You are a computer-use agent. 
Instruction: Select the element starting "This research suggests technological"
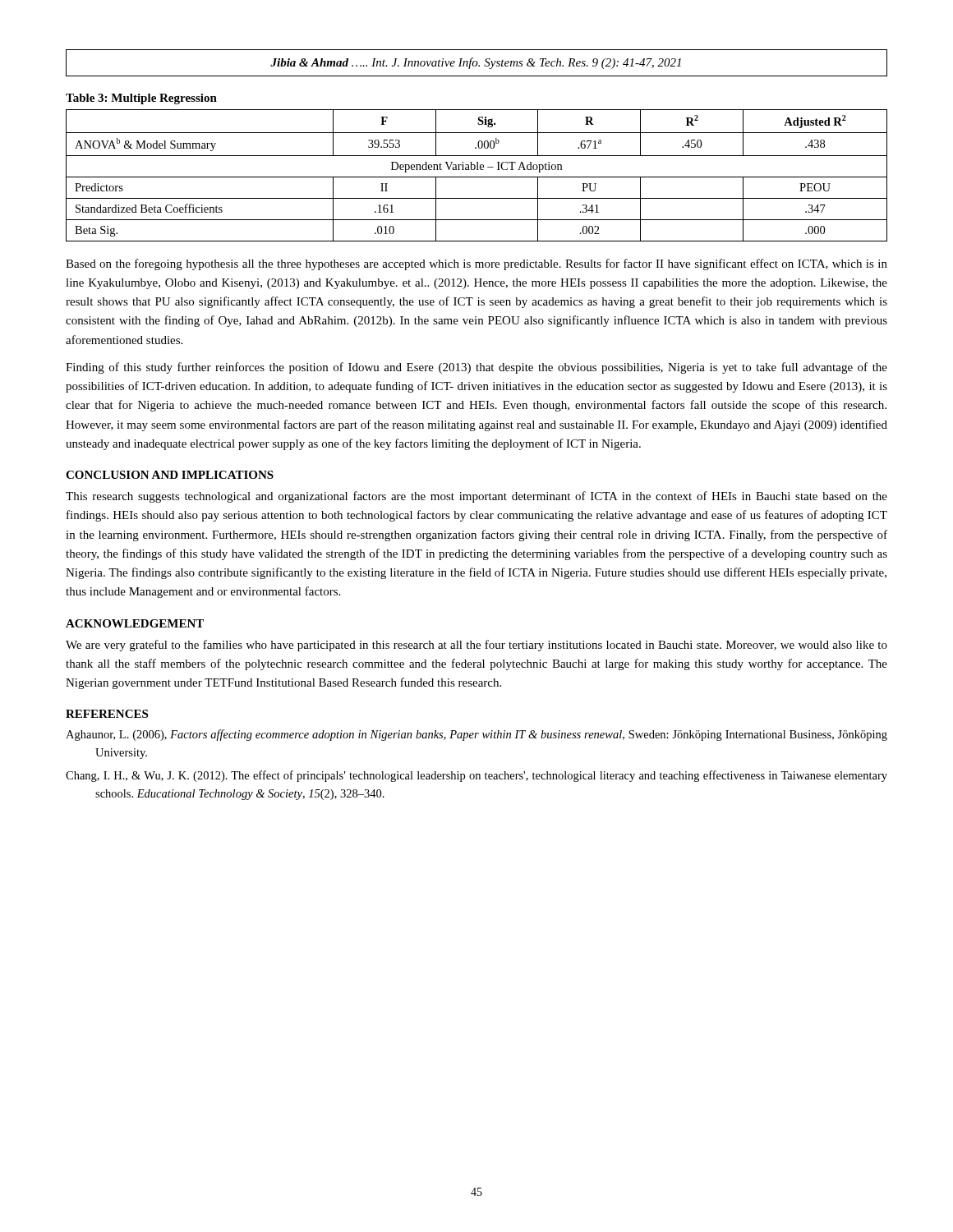pyautogui.click(x=476, y=544)
